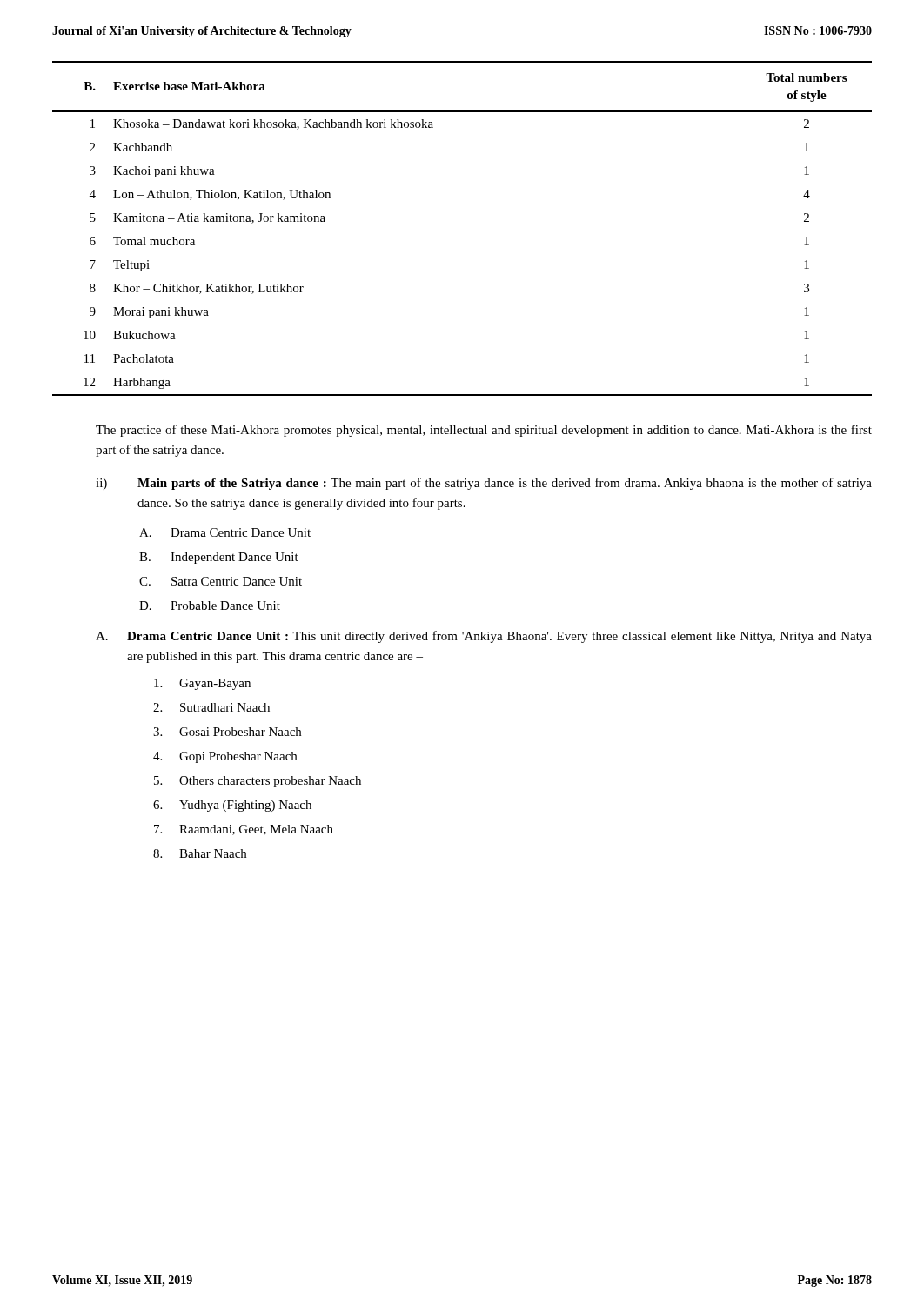Point to the element starting "B. Independent Dance Unit"
The image size is (924, 1305).
click(x=219, y=557)
